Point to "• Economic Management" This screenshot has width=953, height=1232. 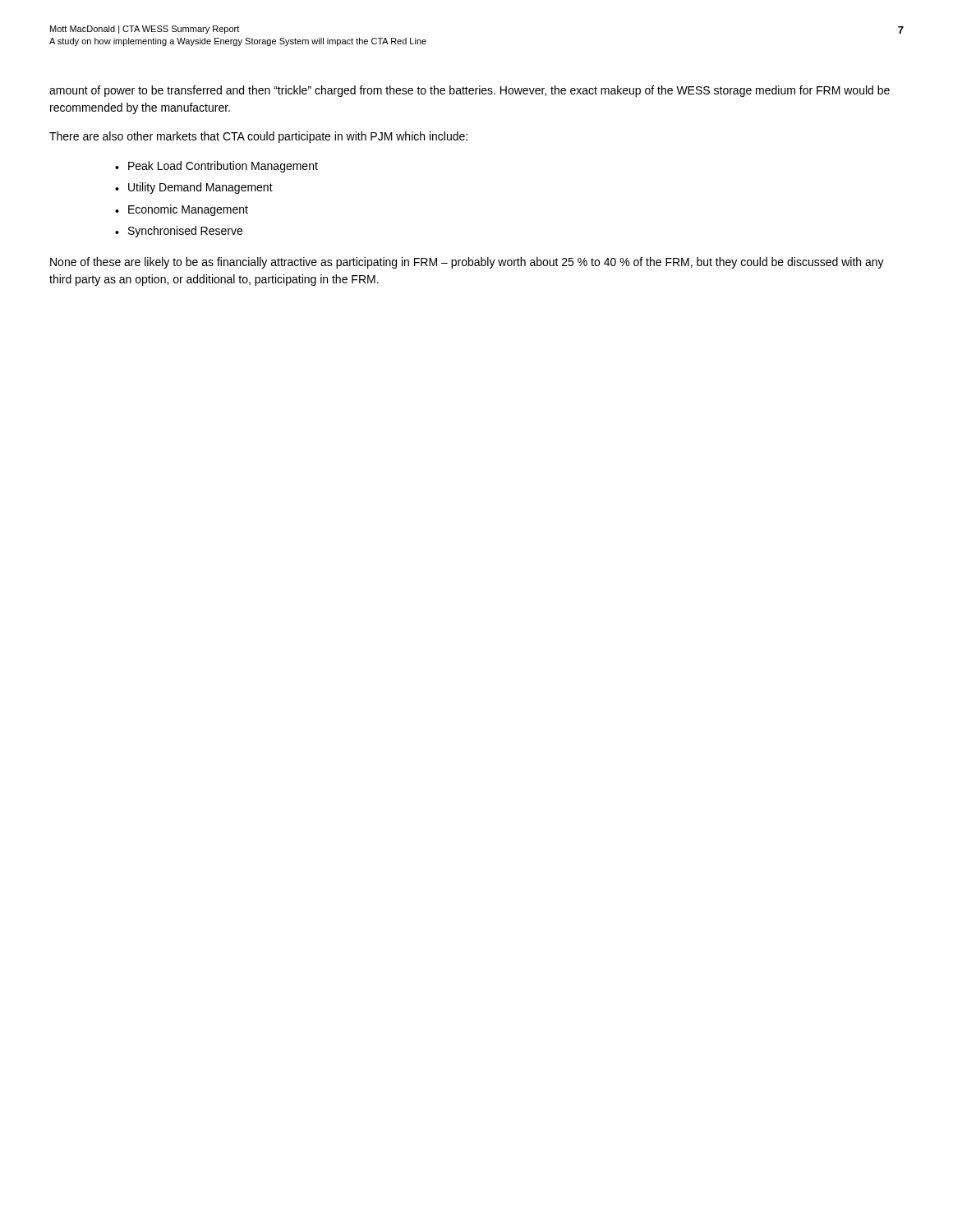tap(182, 210)
